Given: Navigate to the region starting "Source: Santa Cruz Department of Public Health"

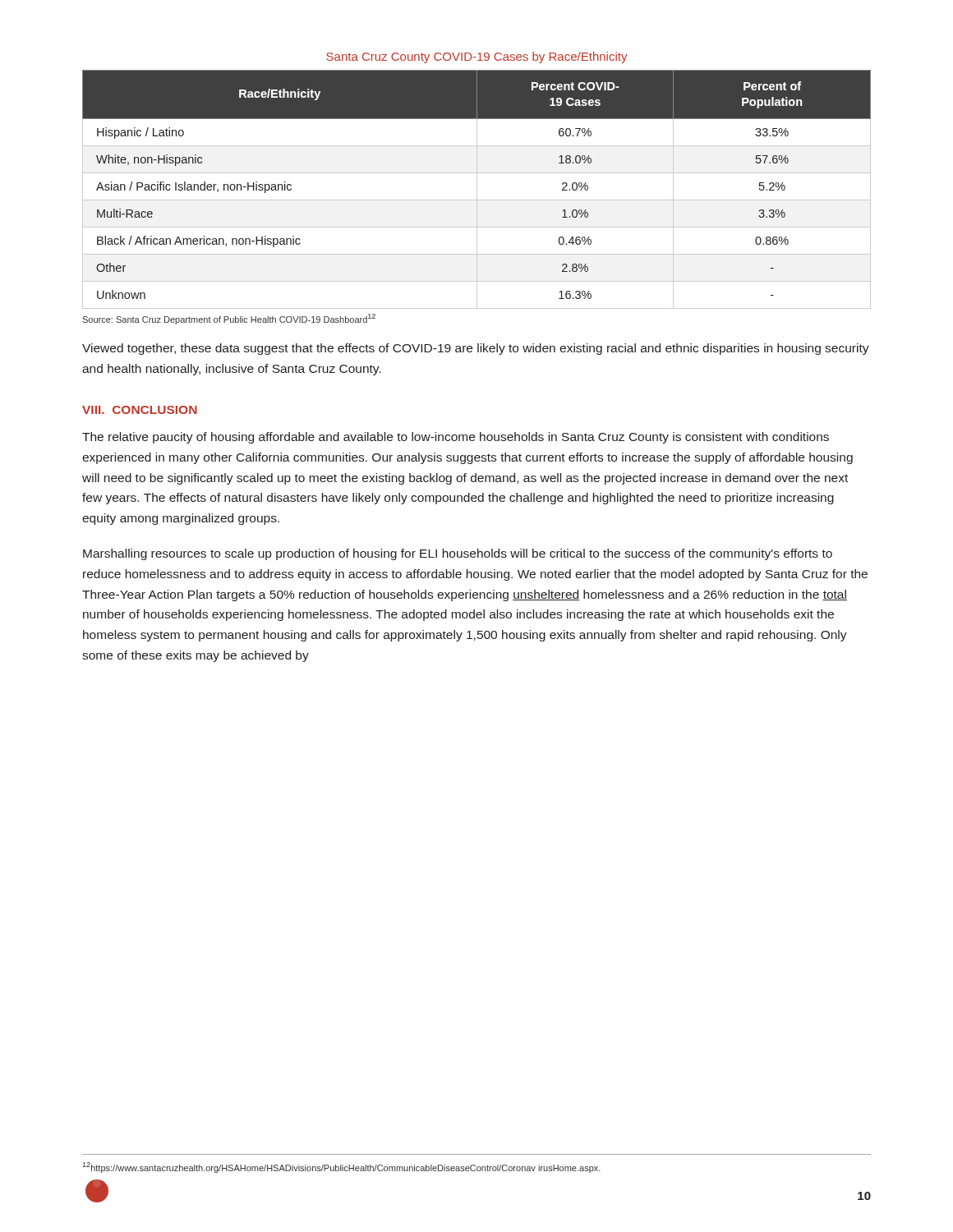Looking at the screenshot, I should (229, 318).
